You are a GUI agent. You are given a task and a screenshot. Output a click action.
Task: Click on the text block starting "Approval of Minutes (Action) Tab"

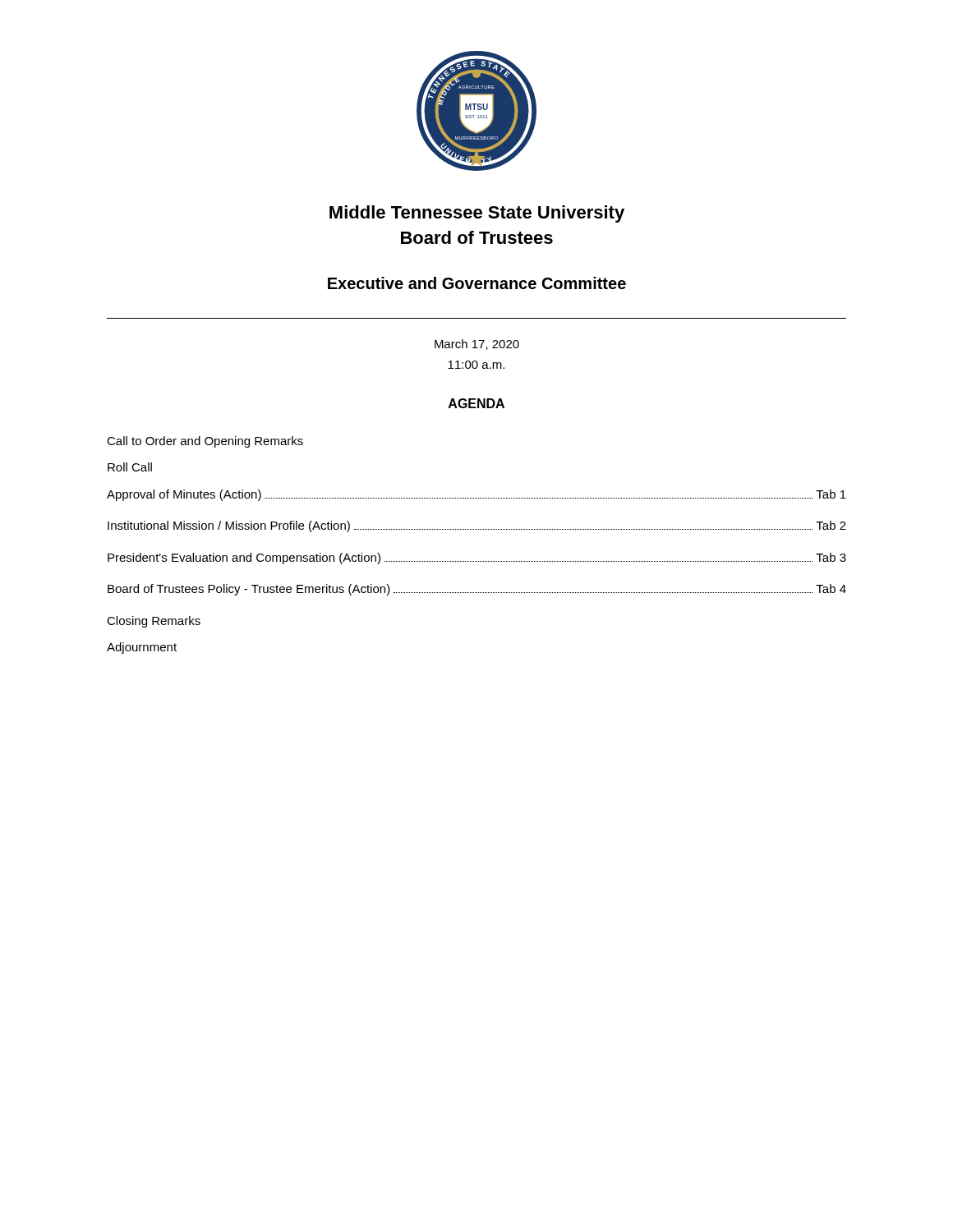tap(476, 494)
